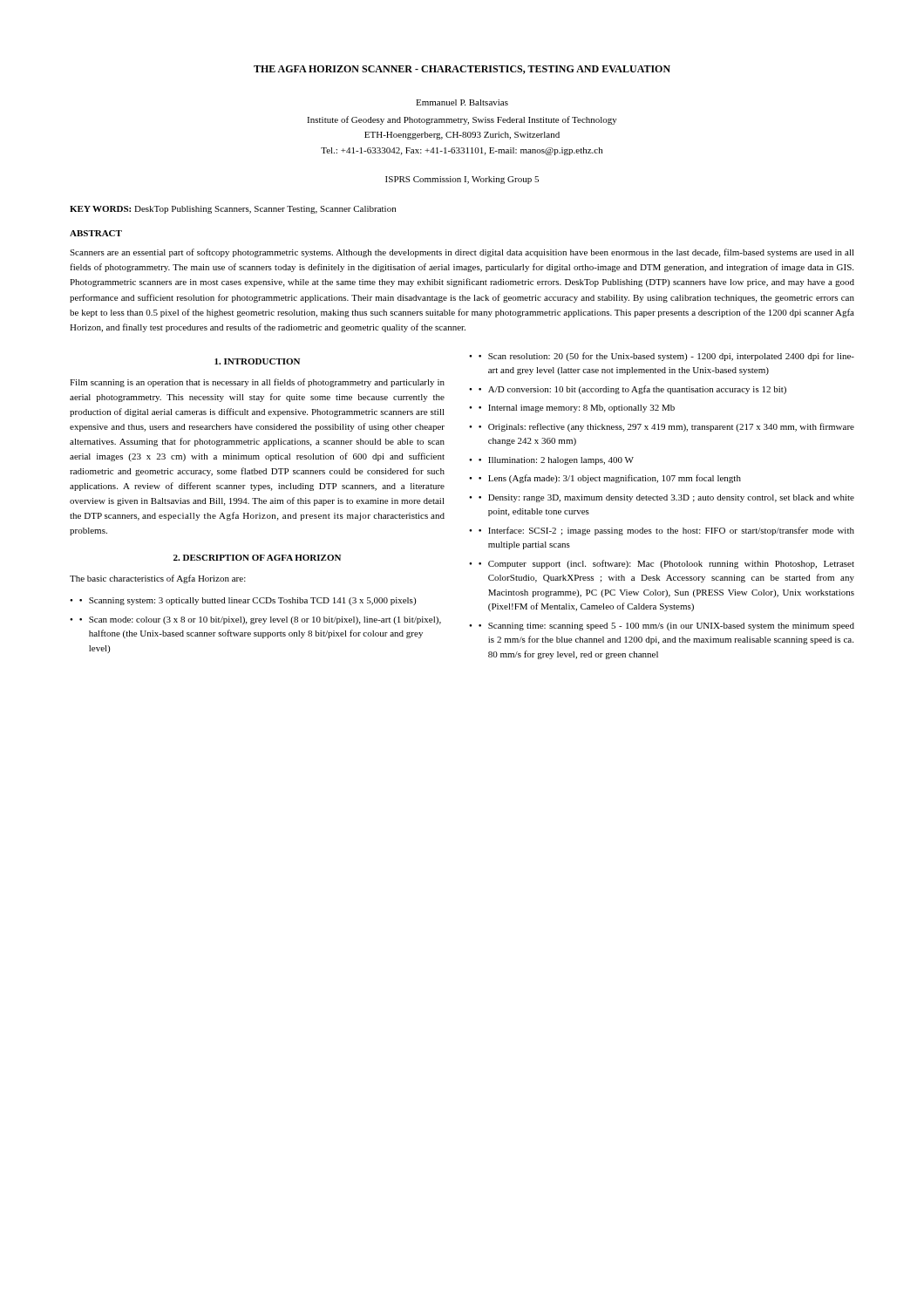Screen dimensions: 1308x924
Task: Locate the list item that reads "•Illumination: 2 halogen lamps, 400 W"
Action: pos(556,460)
